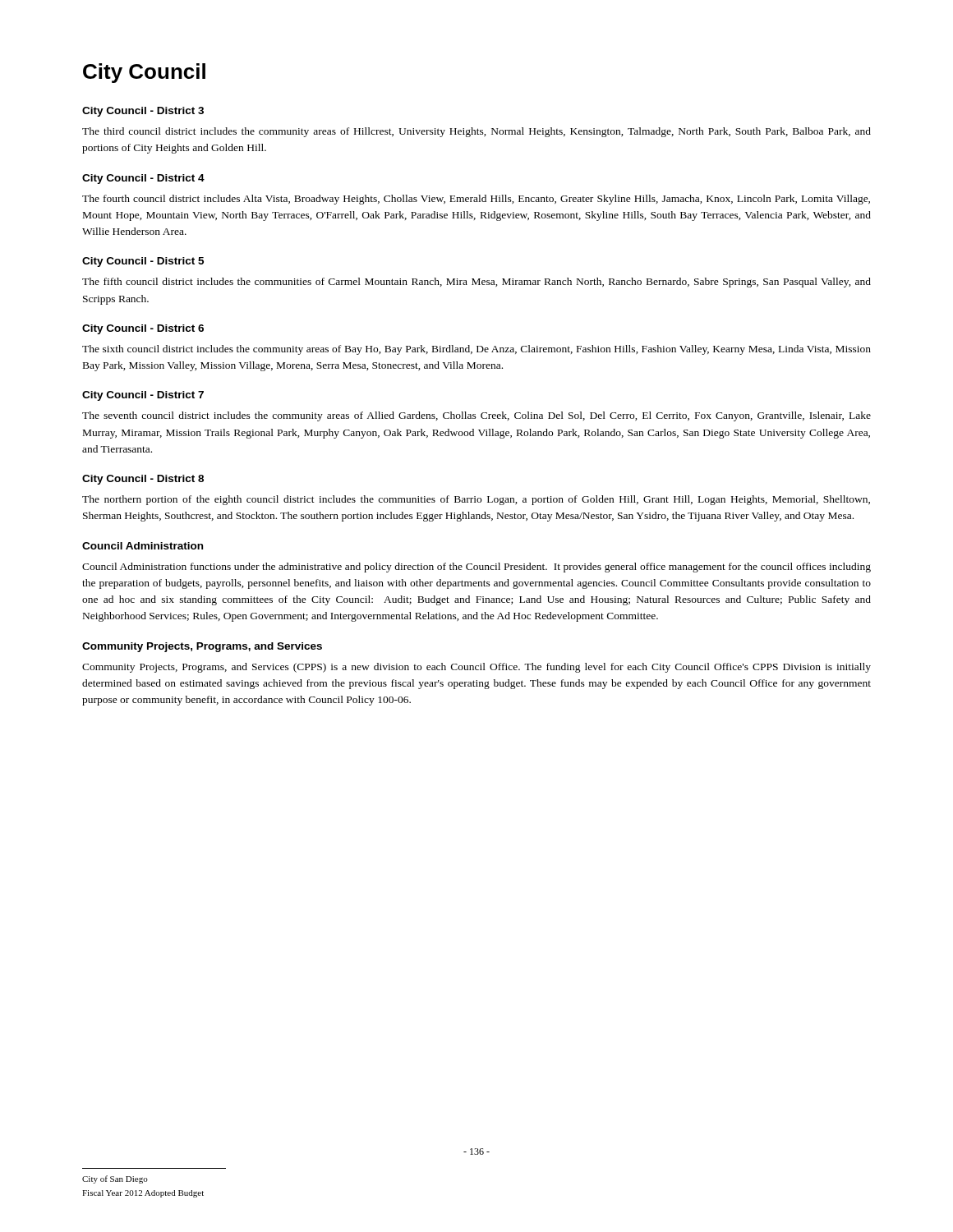Select the block starting "The sixth council district includes the community areas"
The width and height of the screenshot is (953, 1232).
coord(476,357)
